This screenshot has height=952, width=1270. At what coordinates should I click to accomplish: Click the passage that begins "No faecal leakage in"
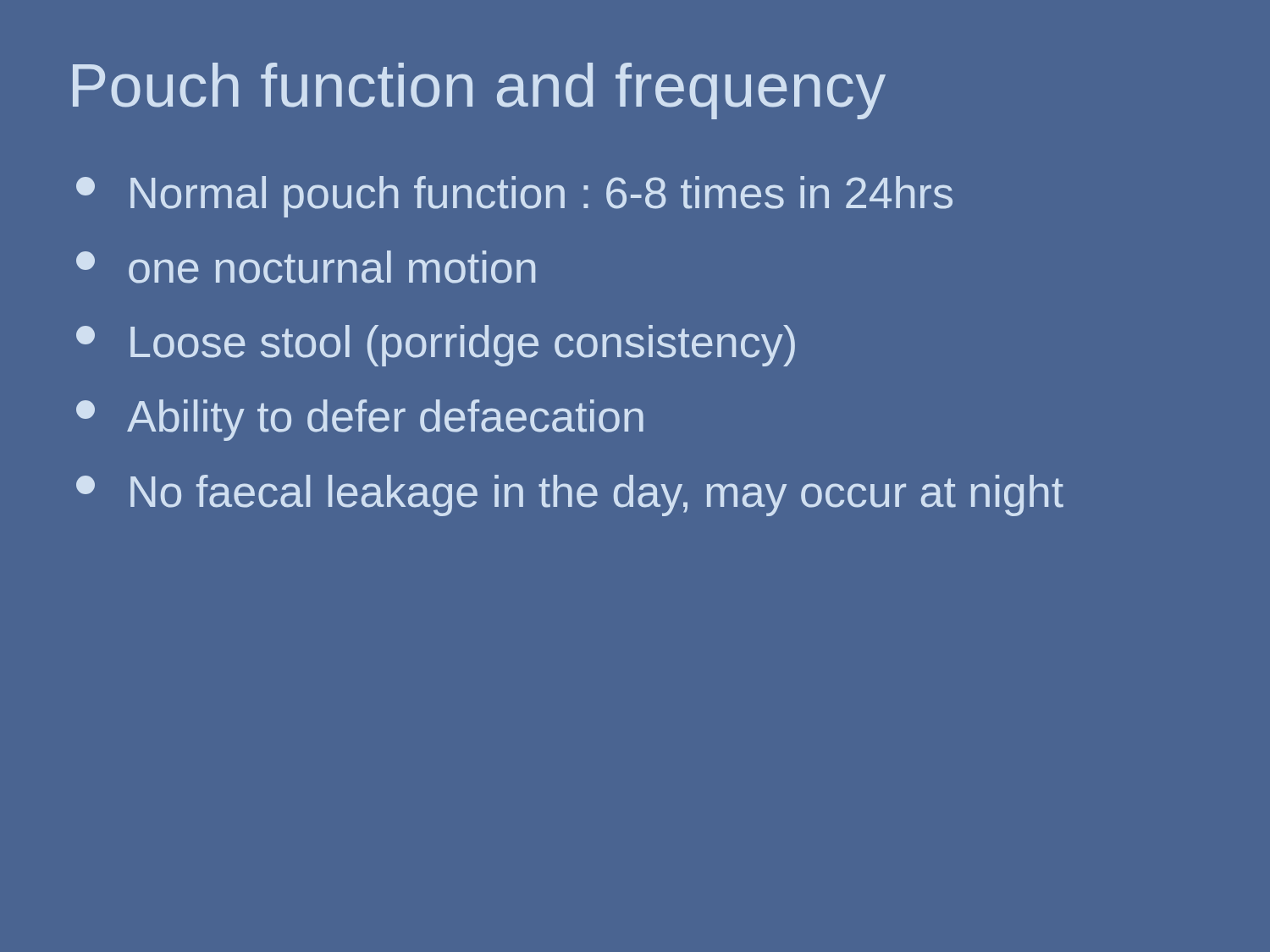[x=639, y=491]
